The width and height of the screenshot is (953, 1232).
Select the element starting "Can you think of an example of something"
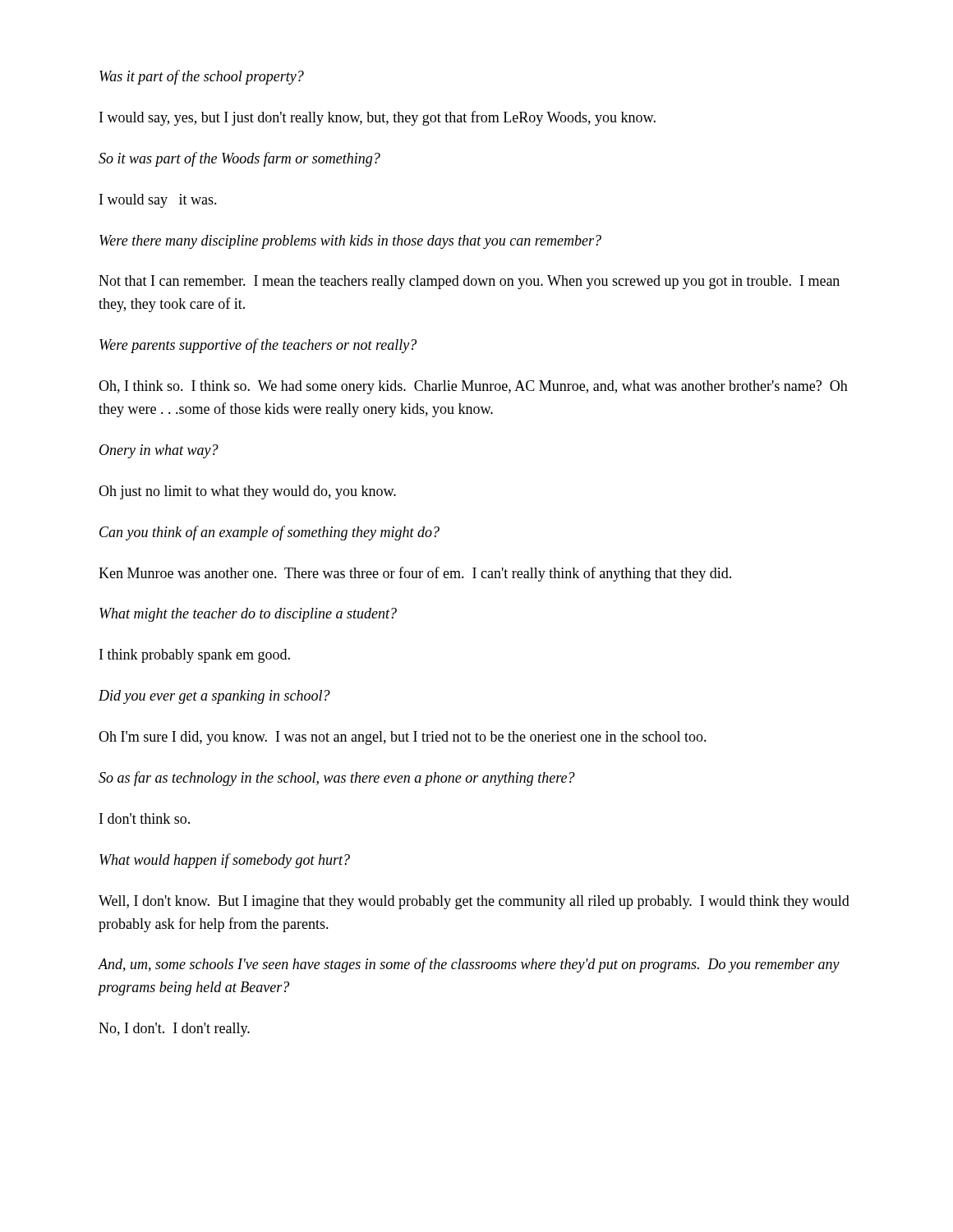[x=269, y=532]
